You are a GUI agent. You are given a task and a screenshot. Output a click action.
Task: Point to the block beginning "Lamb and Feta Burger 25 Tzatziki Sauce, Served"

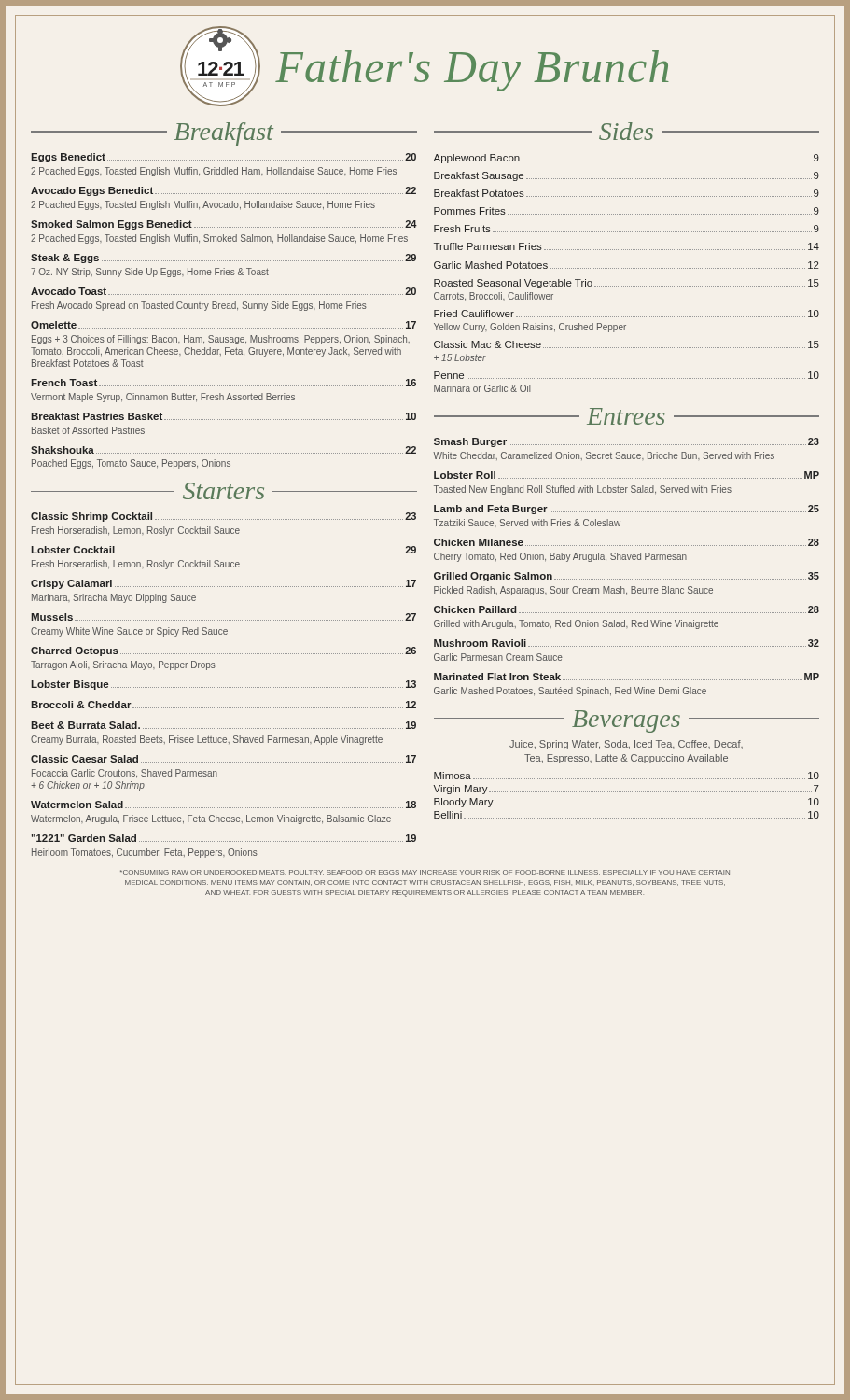626,516
